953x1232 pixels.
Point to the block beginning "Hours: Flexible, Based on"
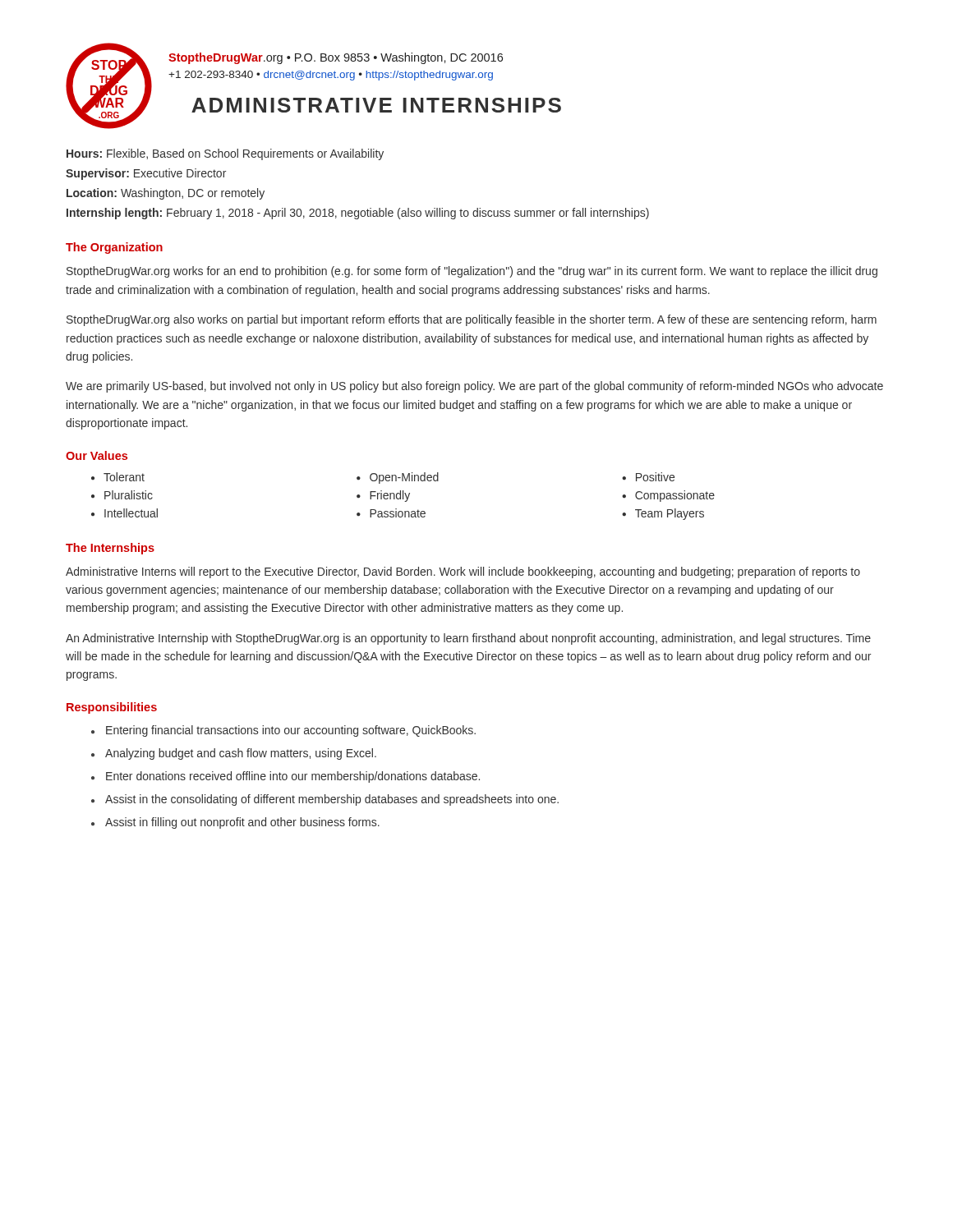(x=225, y=154)
